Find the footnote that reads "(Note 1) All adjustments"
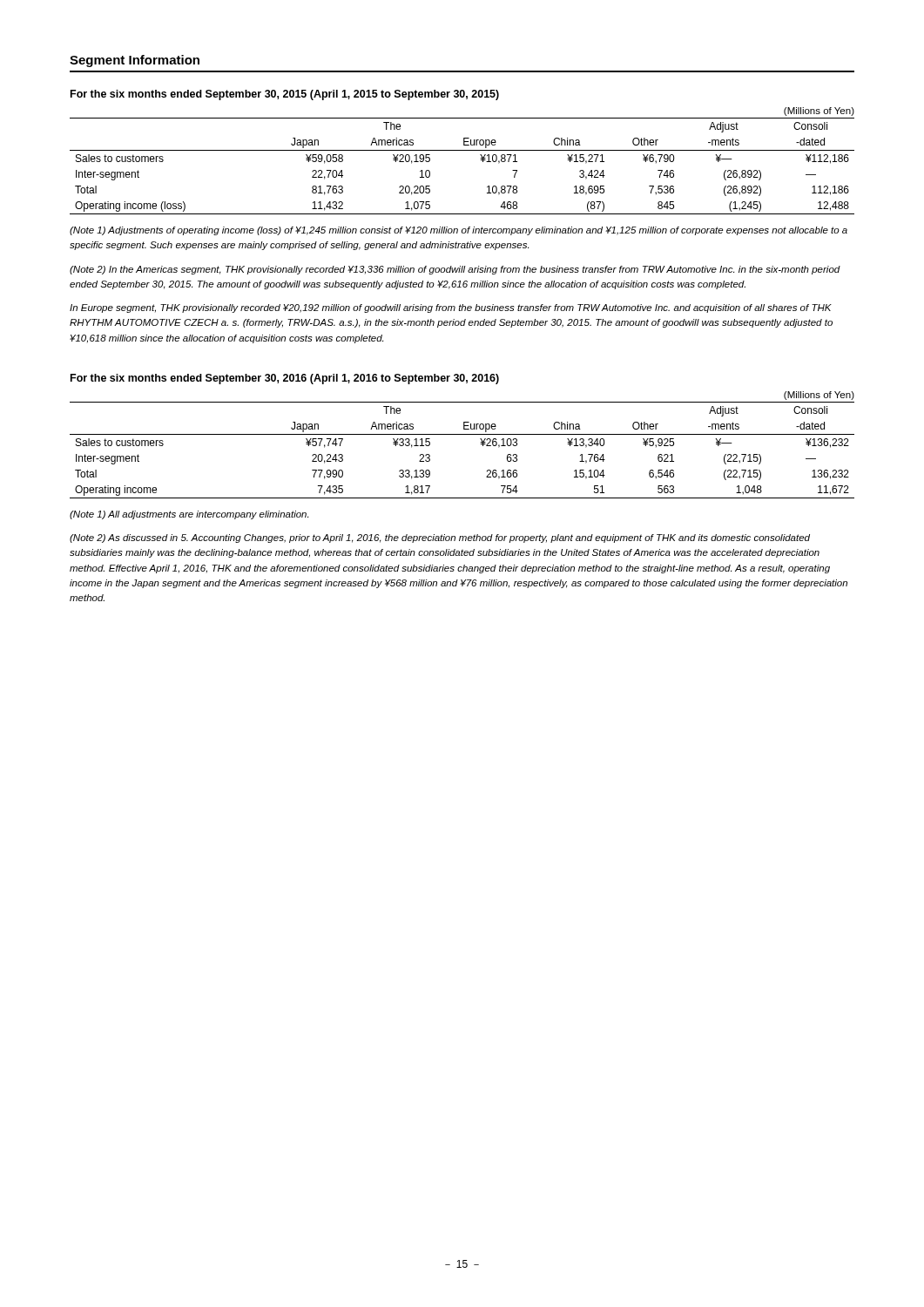 190,514
